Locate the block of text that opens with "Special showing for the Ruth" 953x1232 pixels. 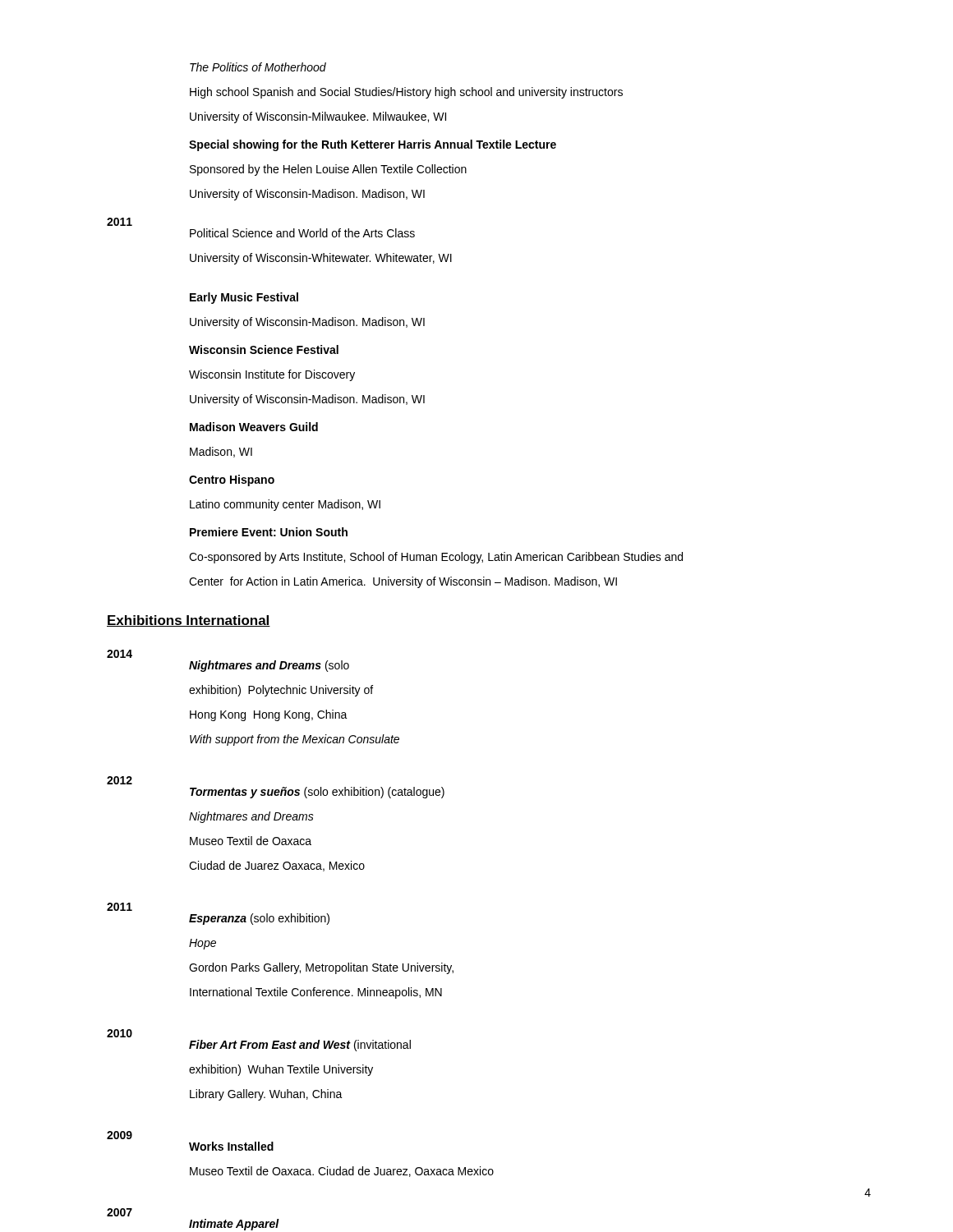373,145
